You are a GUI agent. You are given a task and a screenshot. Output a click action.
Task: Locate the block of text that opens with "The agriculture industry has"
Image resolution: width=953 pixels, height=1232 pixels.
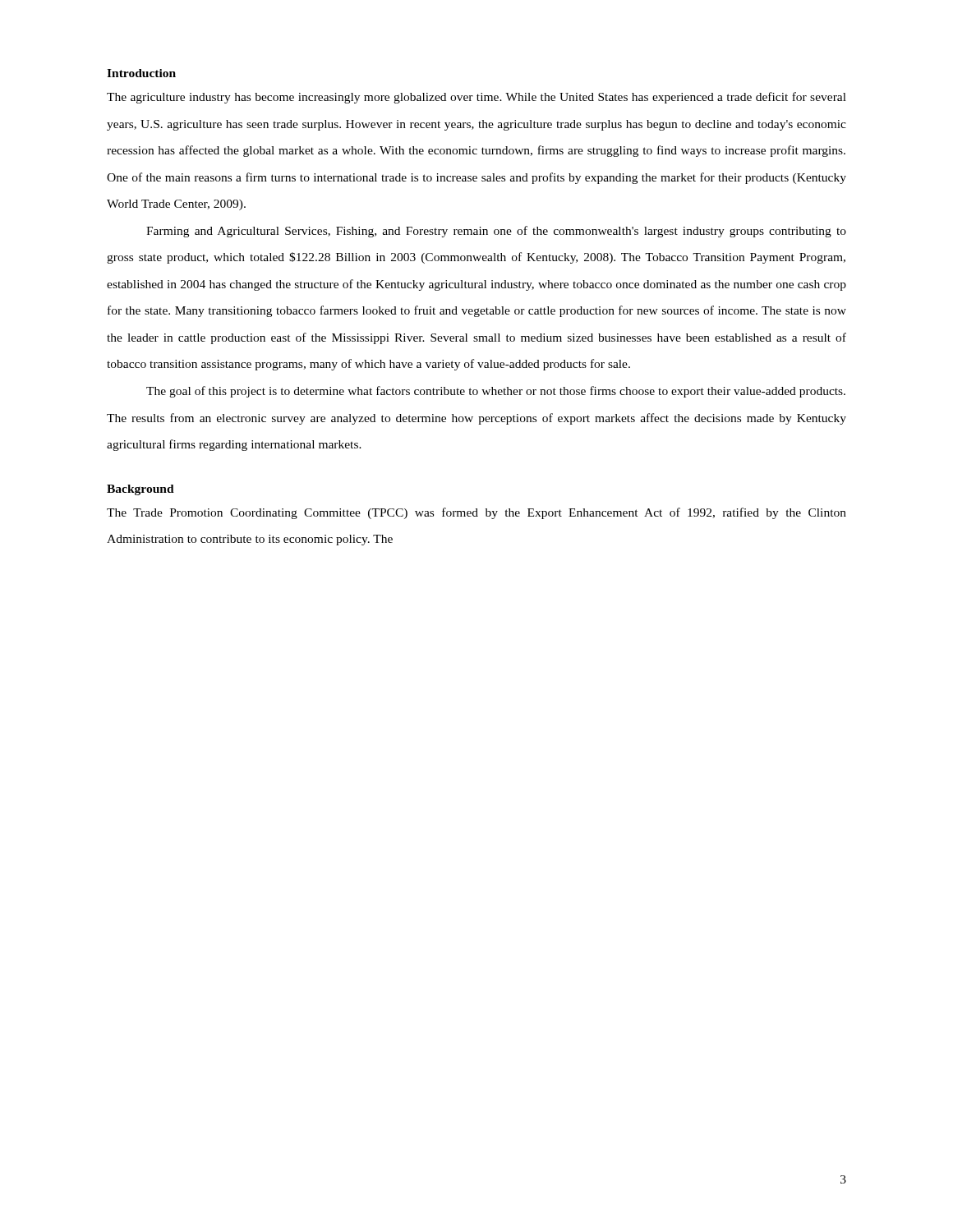[x=476, y=150]
